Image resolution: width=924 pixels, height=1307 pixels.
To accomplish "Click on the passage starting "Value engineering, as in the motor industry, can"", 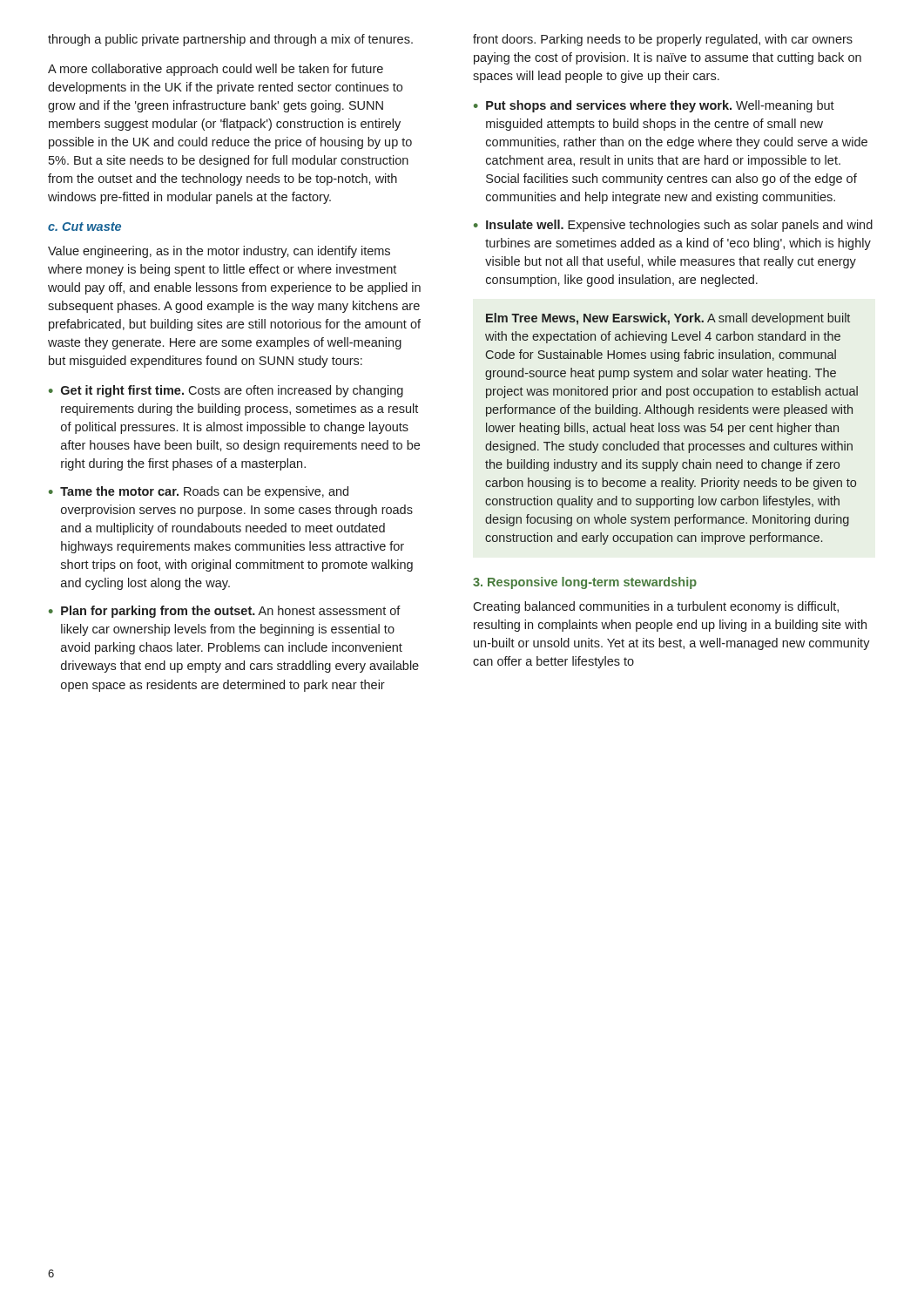I will [235, 306].
